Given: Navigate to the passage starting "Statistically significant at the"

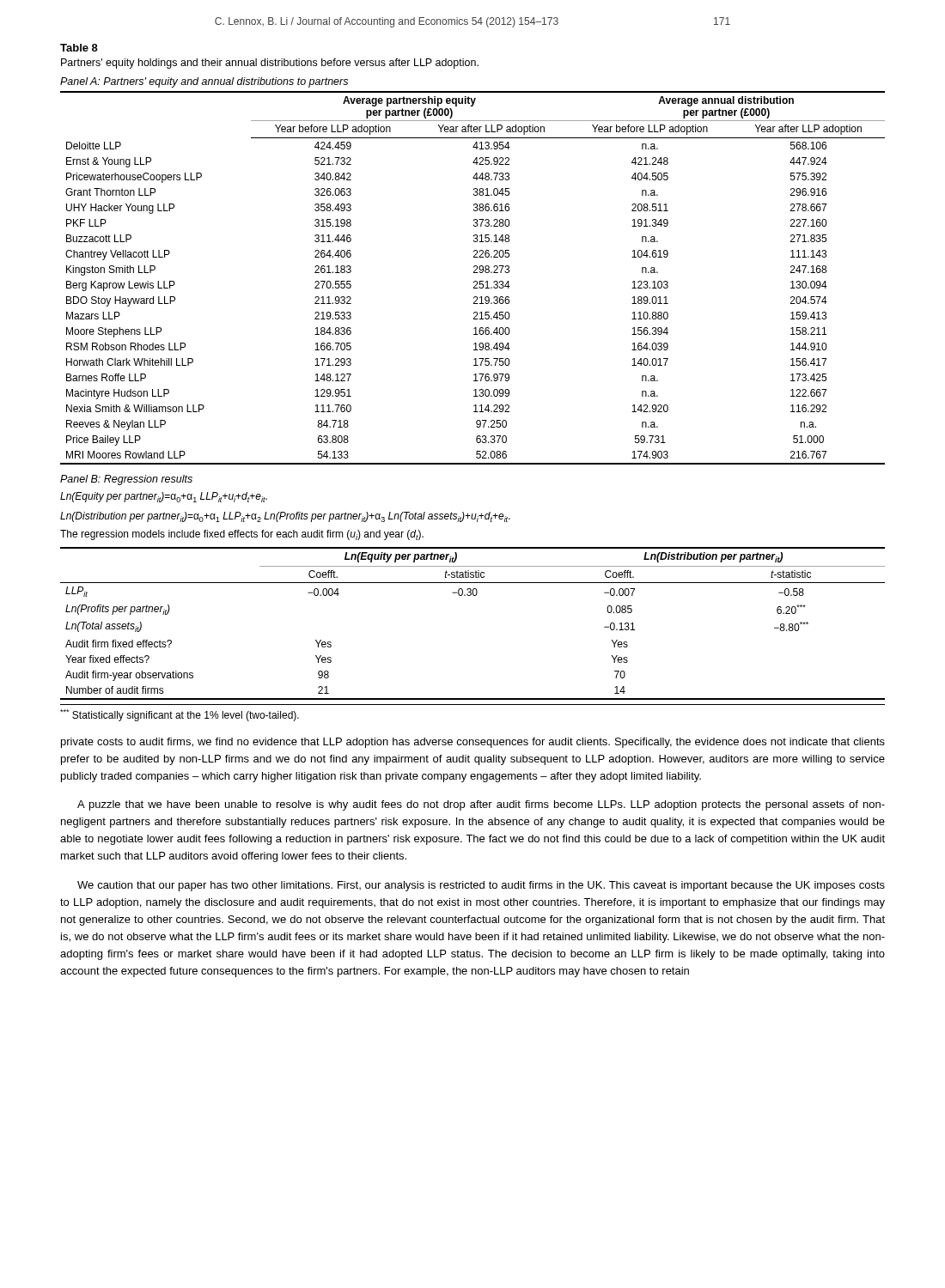Looking at the screenshot, I should 180,714.
